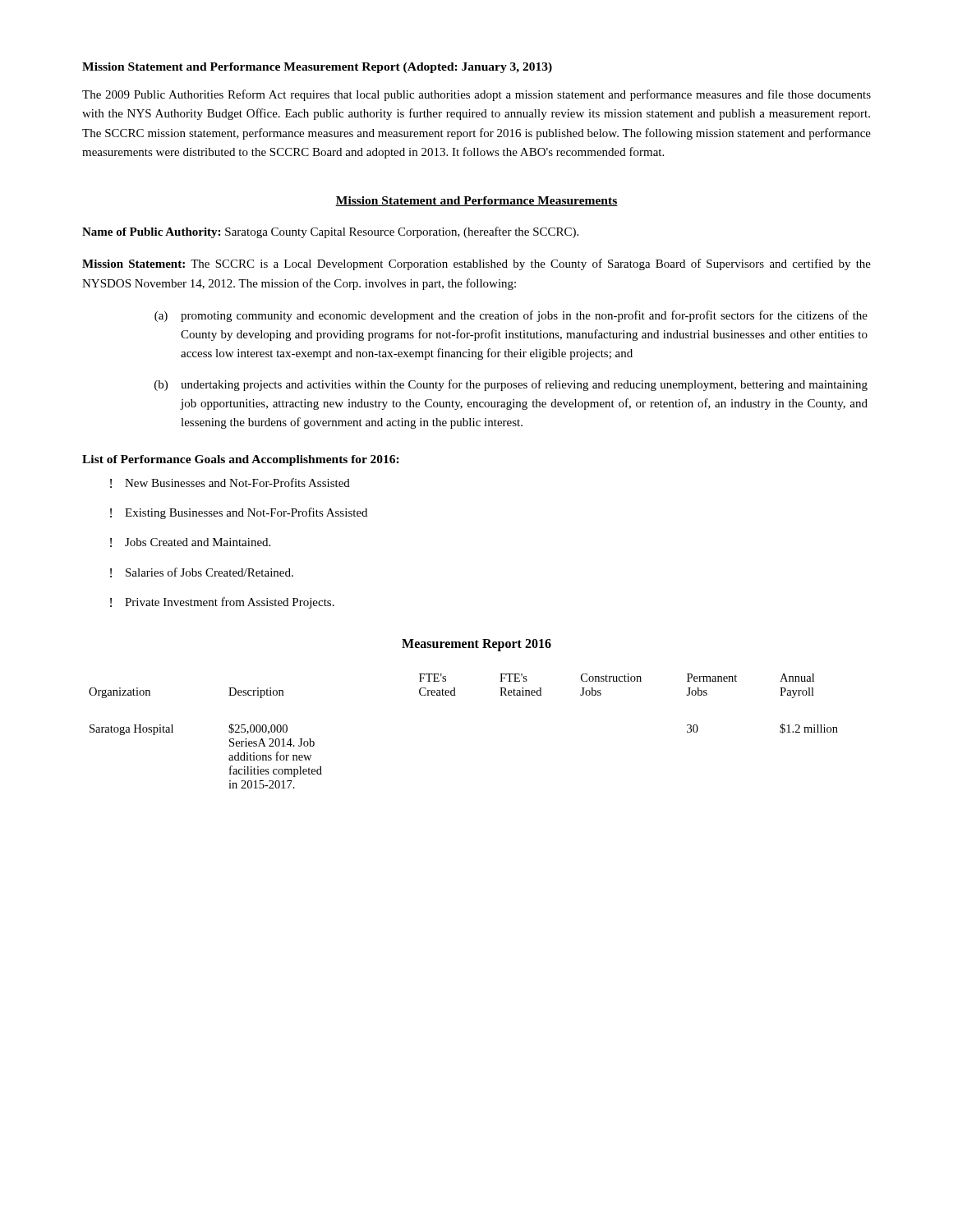This screenshot has height=1232, width=953.
Task: Point to "! Salaries of Jobs Created/Retained."
Action: 202,572
